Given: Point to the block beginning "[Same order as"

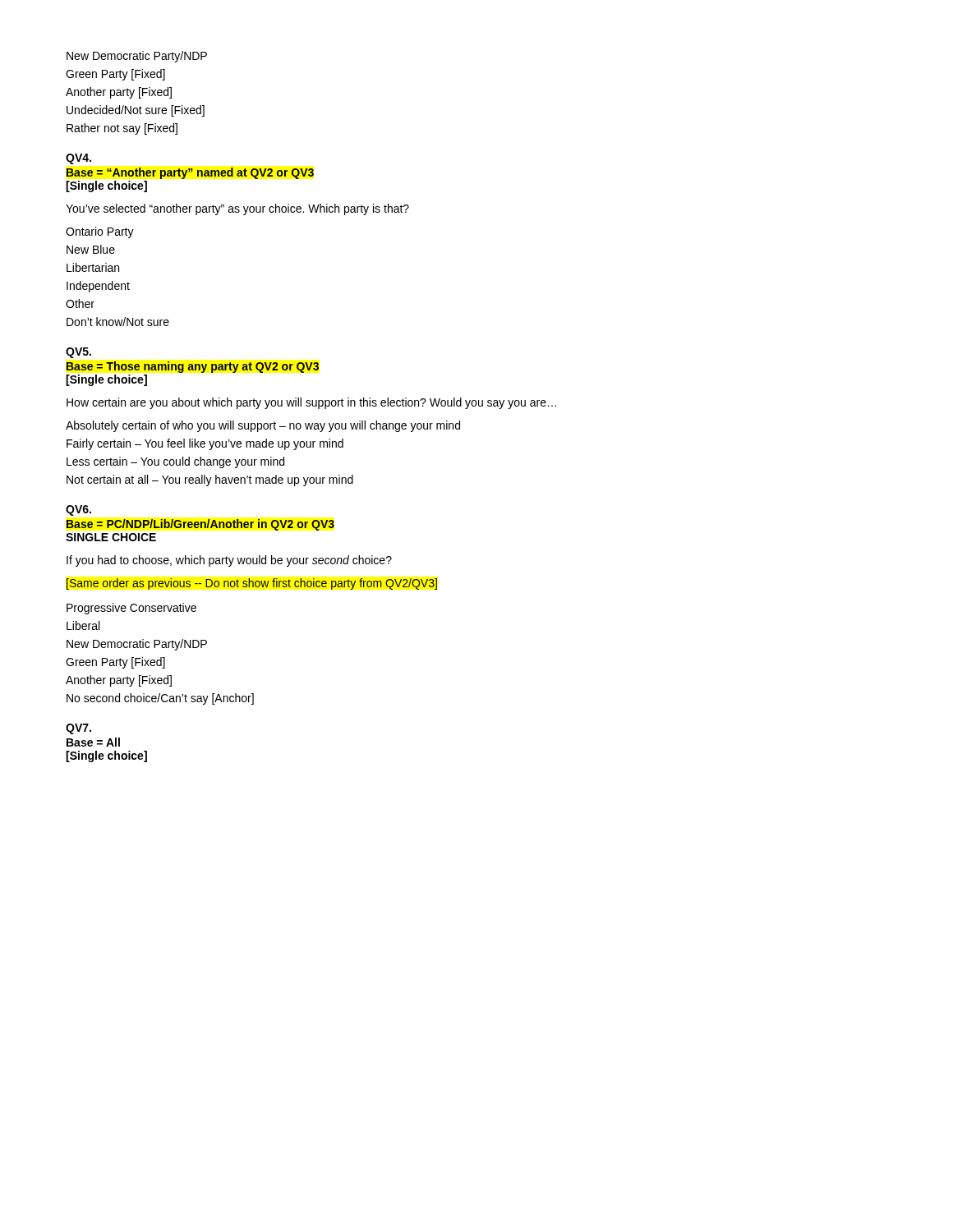Looking at the screenshot, I should [x=252, y=583].
